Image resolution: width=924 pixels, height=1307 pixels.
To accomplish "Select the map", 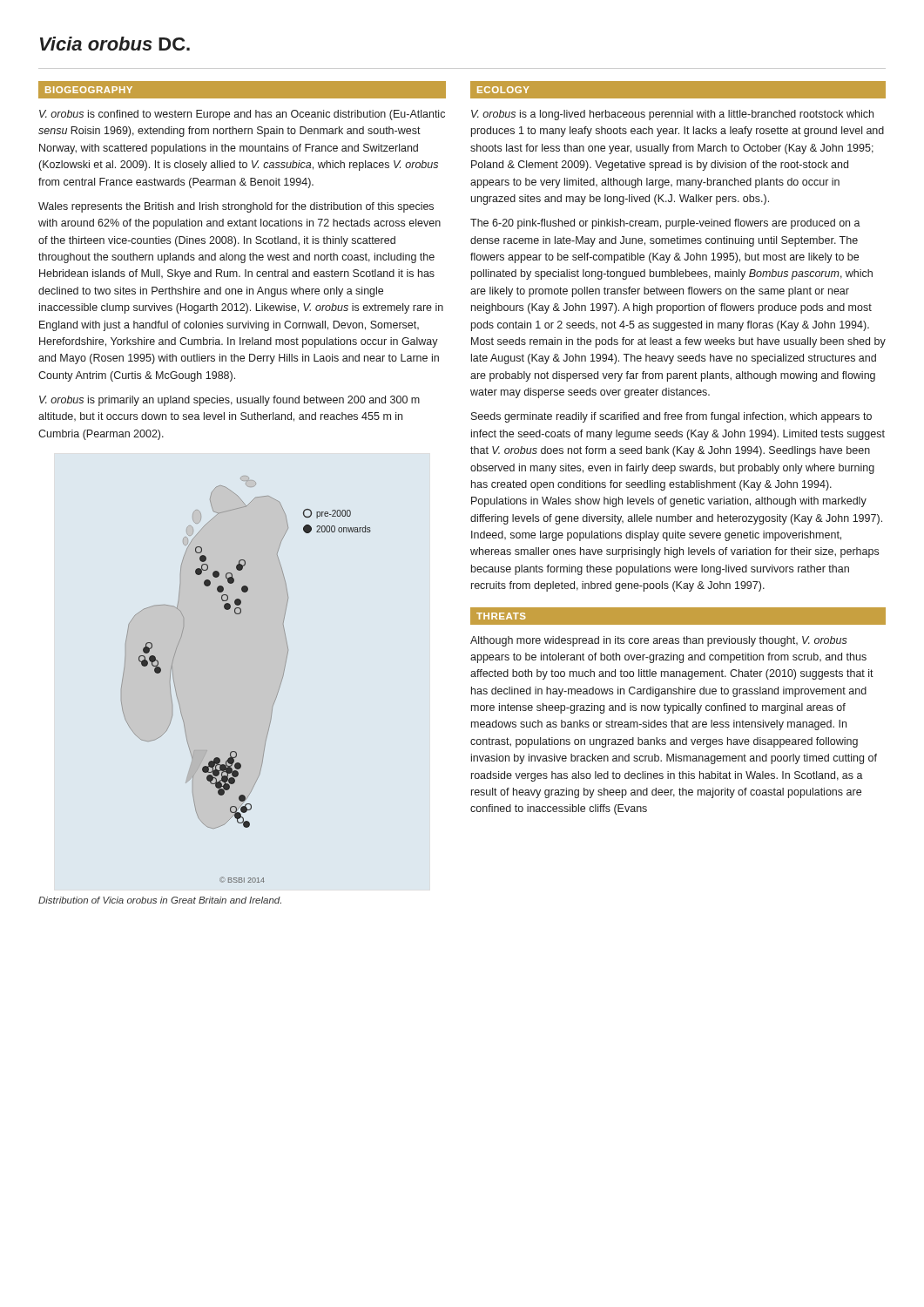I will (242, 672).
